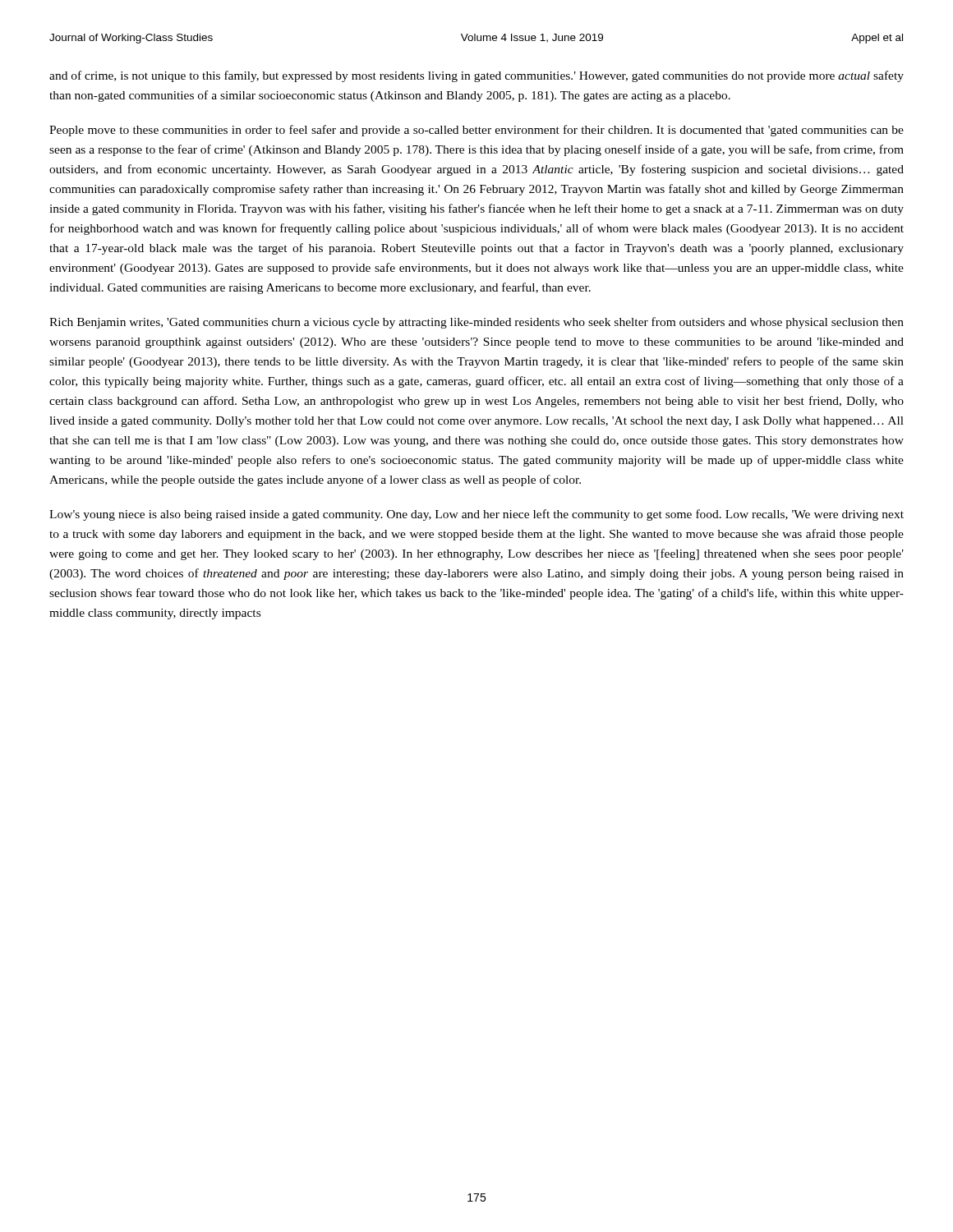Select the element starting "People move to"
This screenshot has width=953, height=1232.
pos(476,208)
